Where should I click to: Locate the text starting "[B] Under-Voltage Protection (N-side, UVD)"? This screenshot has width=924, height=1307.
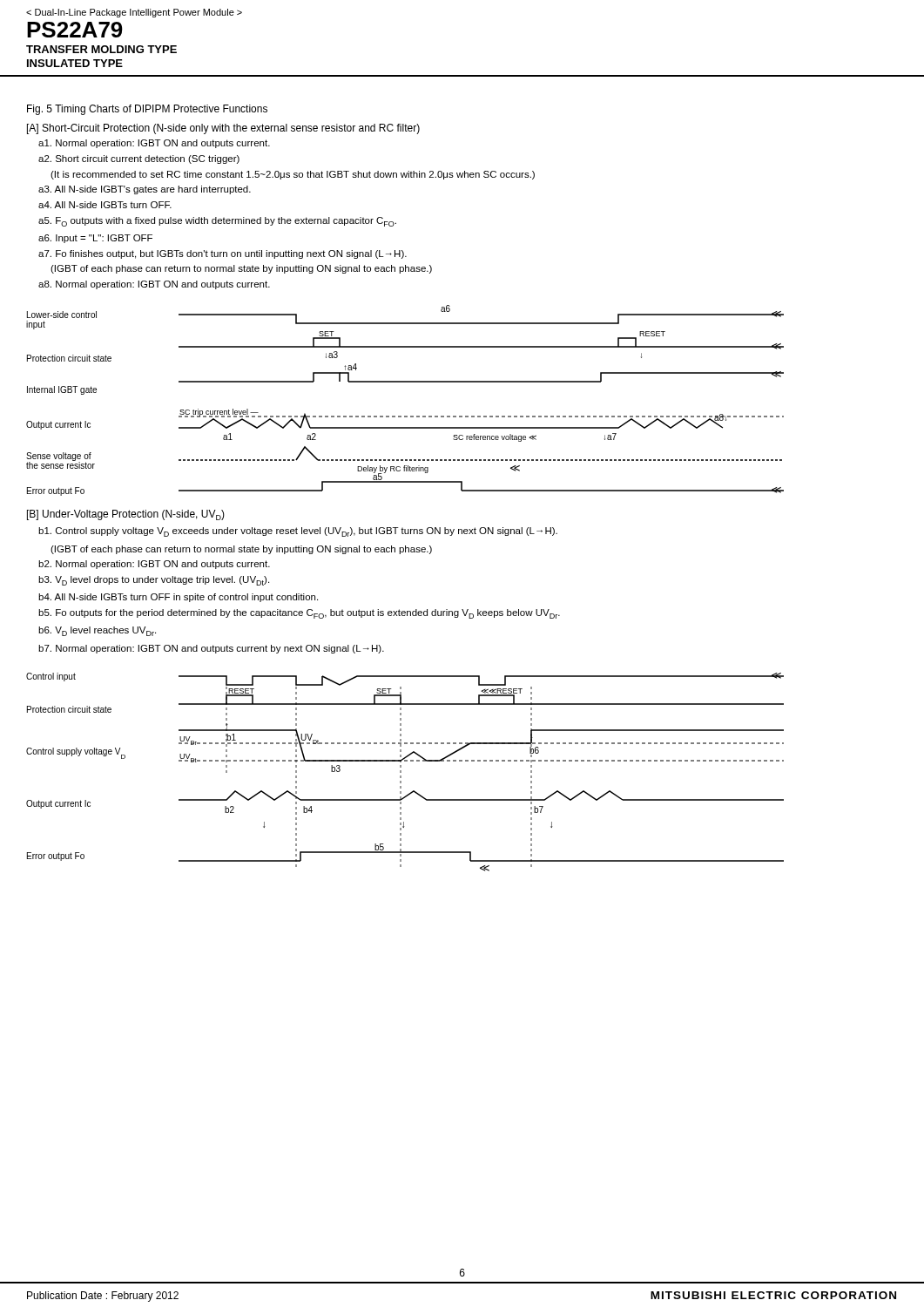pyautogui.click(x=125, y=515)
